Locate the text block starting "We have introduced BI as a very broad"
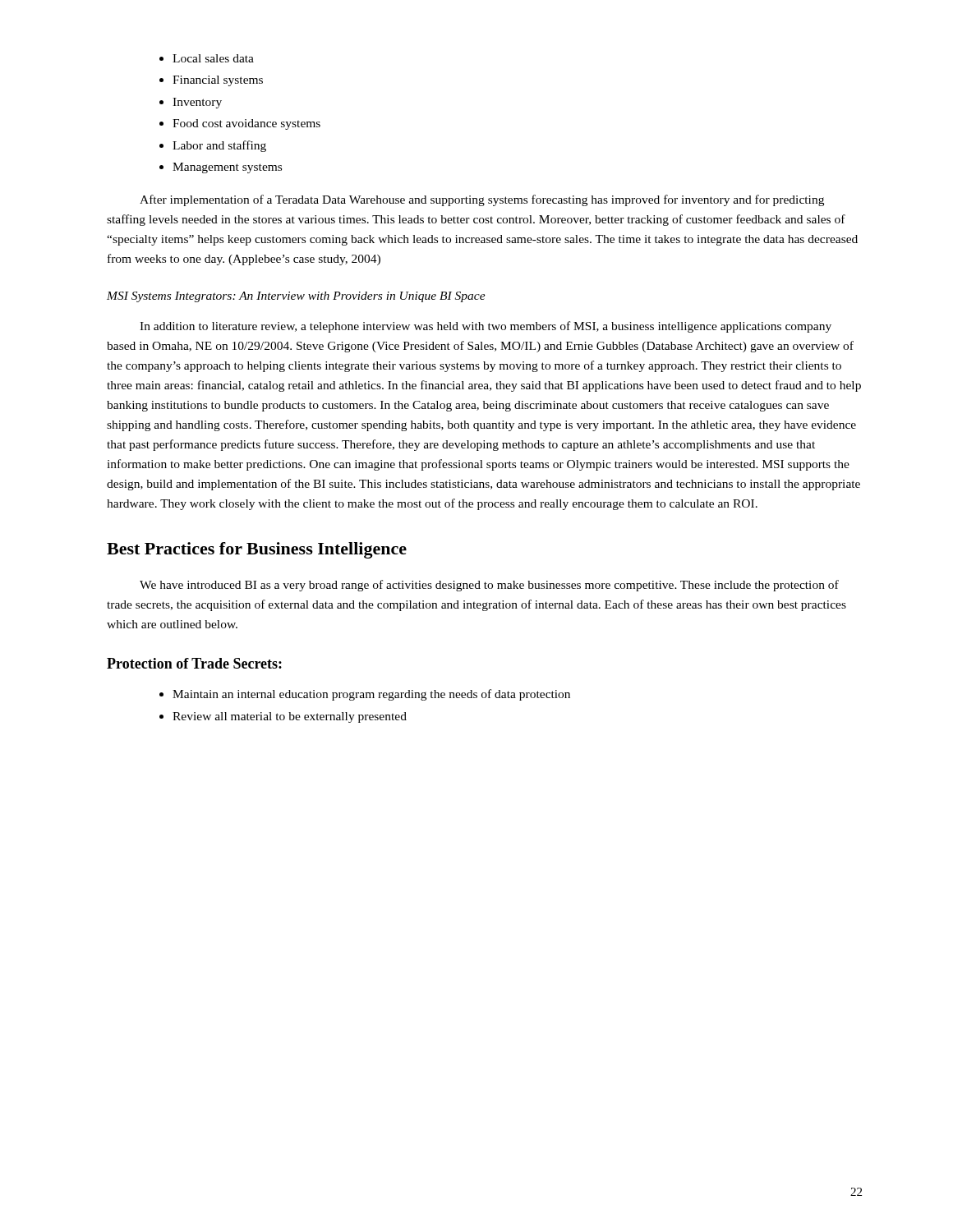 (x=485, y=605)
